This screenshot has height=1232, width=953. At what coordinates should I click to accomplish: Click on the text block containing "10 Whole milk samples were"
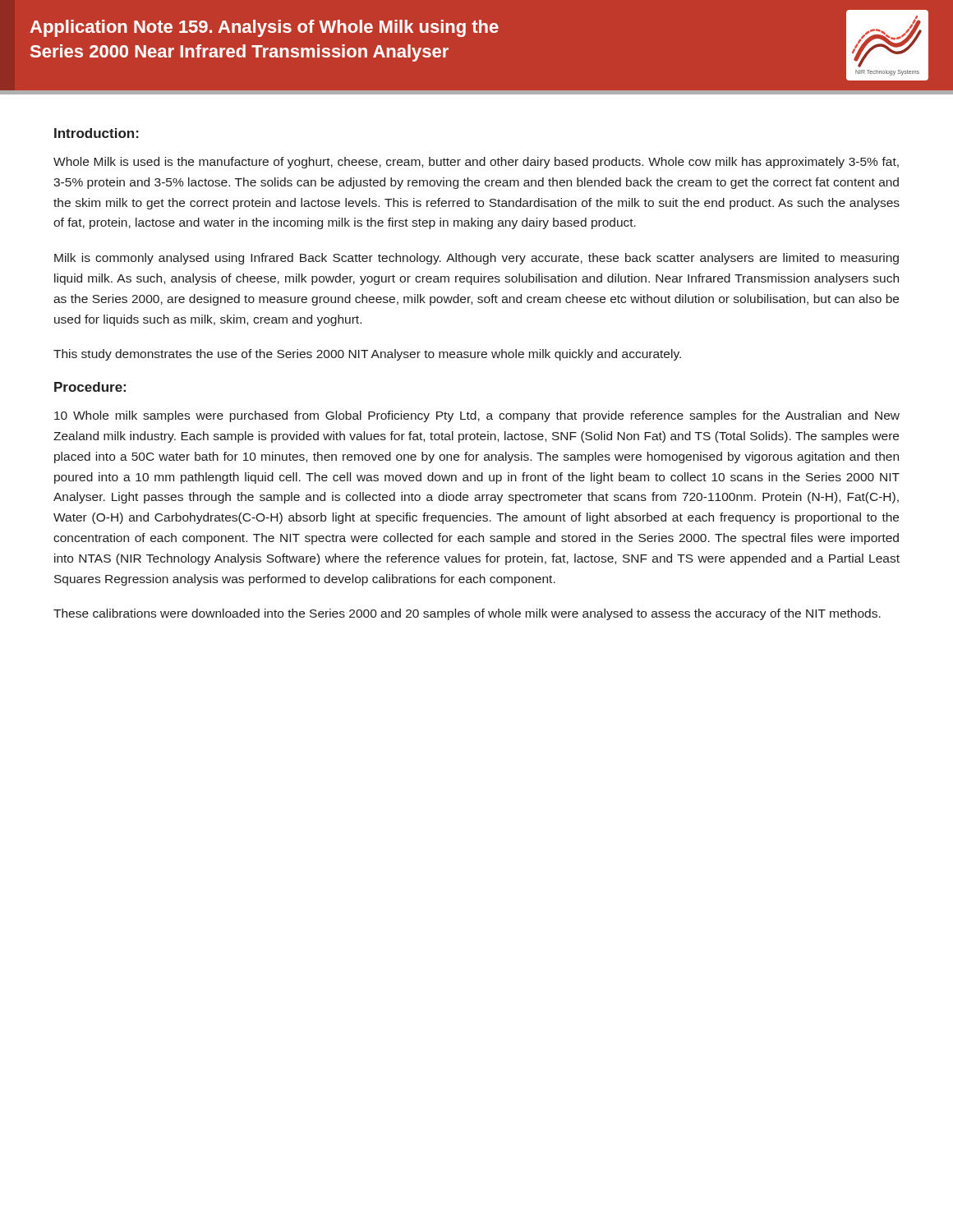476,497
